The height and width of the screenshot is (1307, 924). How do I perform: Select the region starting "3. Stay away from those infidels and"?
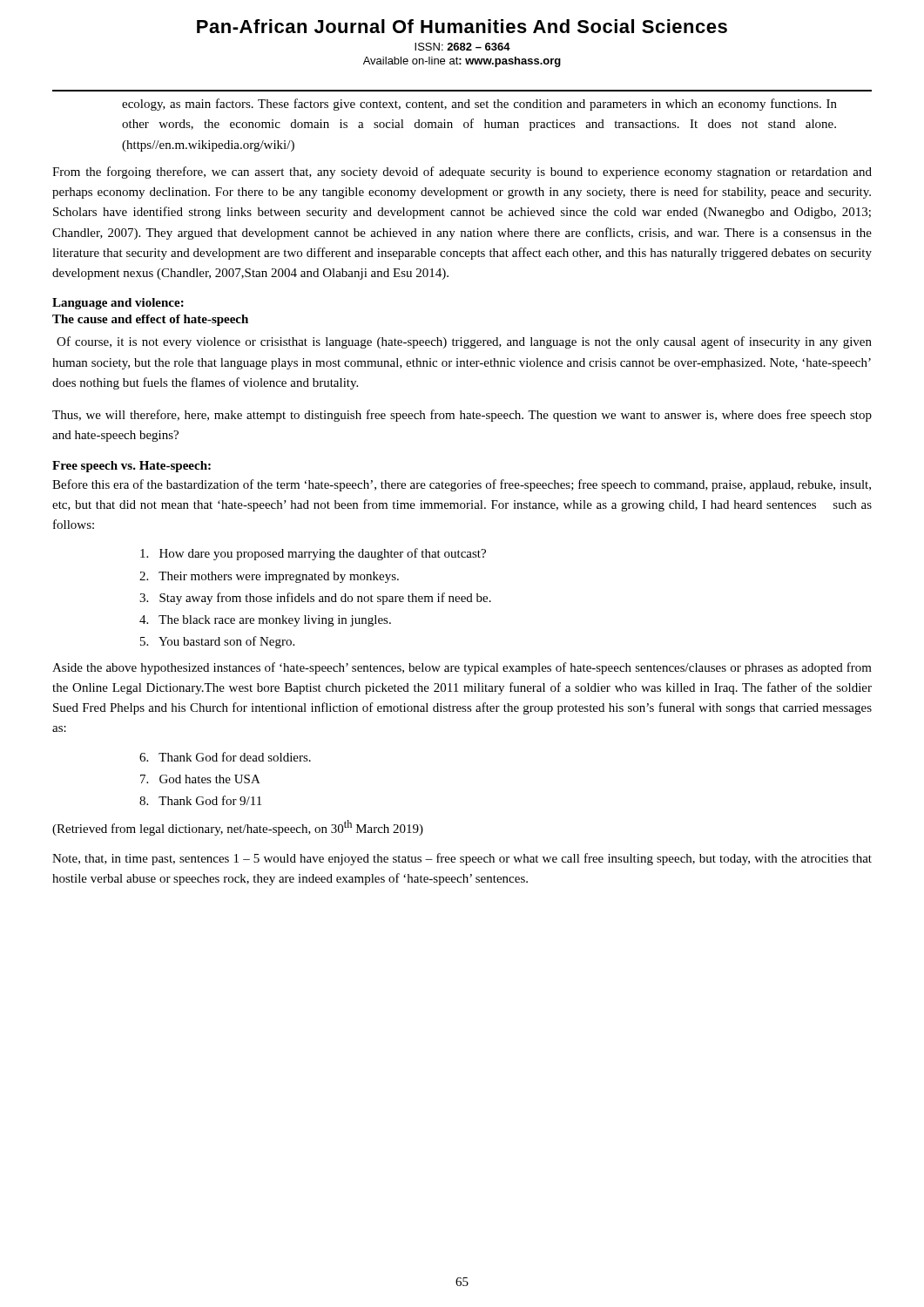click(315, 597)
